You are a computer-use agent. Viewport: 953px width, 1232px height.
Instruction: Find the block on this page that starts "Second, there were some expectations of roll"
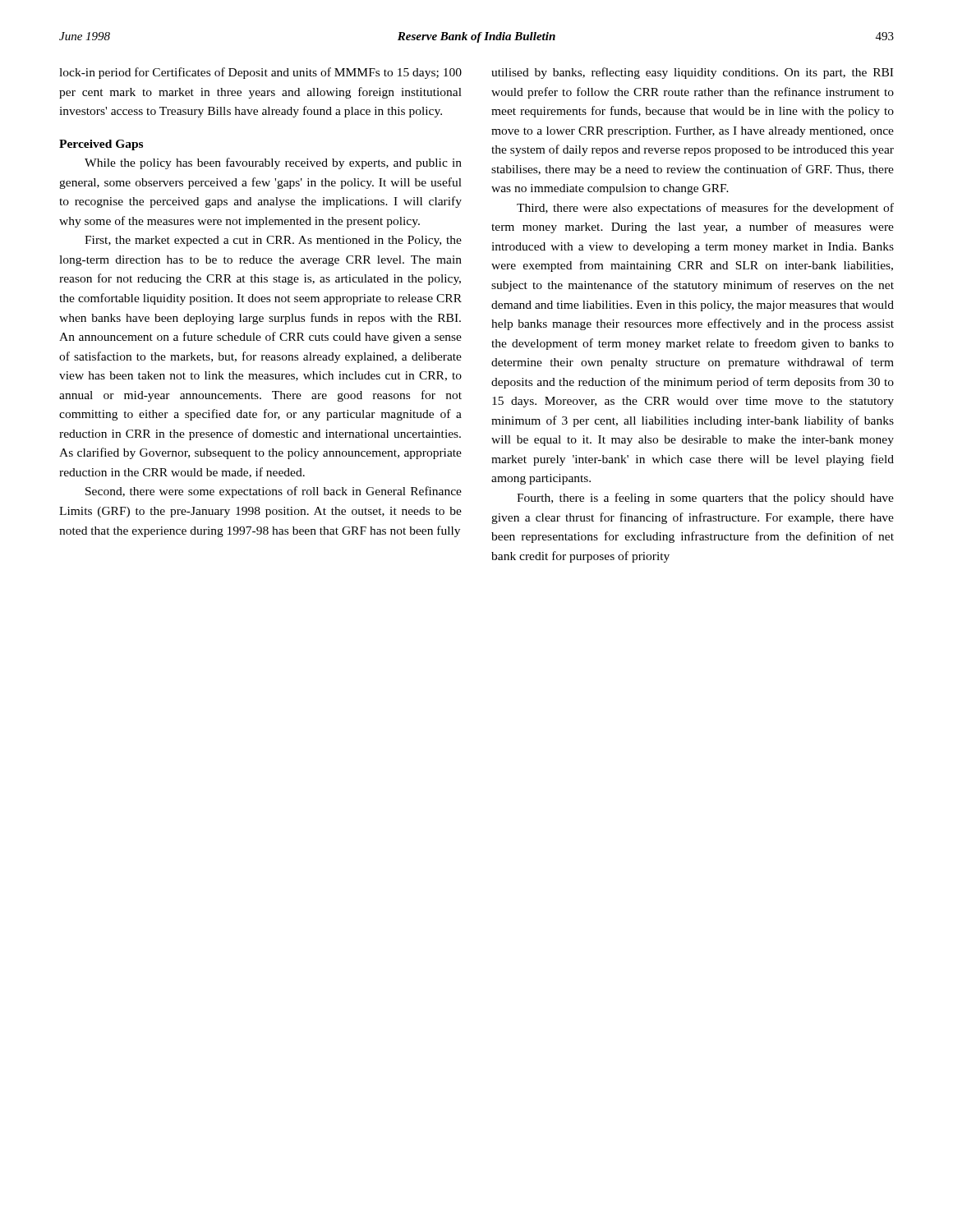(x=260, y=511)
